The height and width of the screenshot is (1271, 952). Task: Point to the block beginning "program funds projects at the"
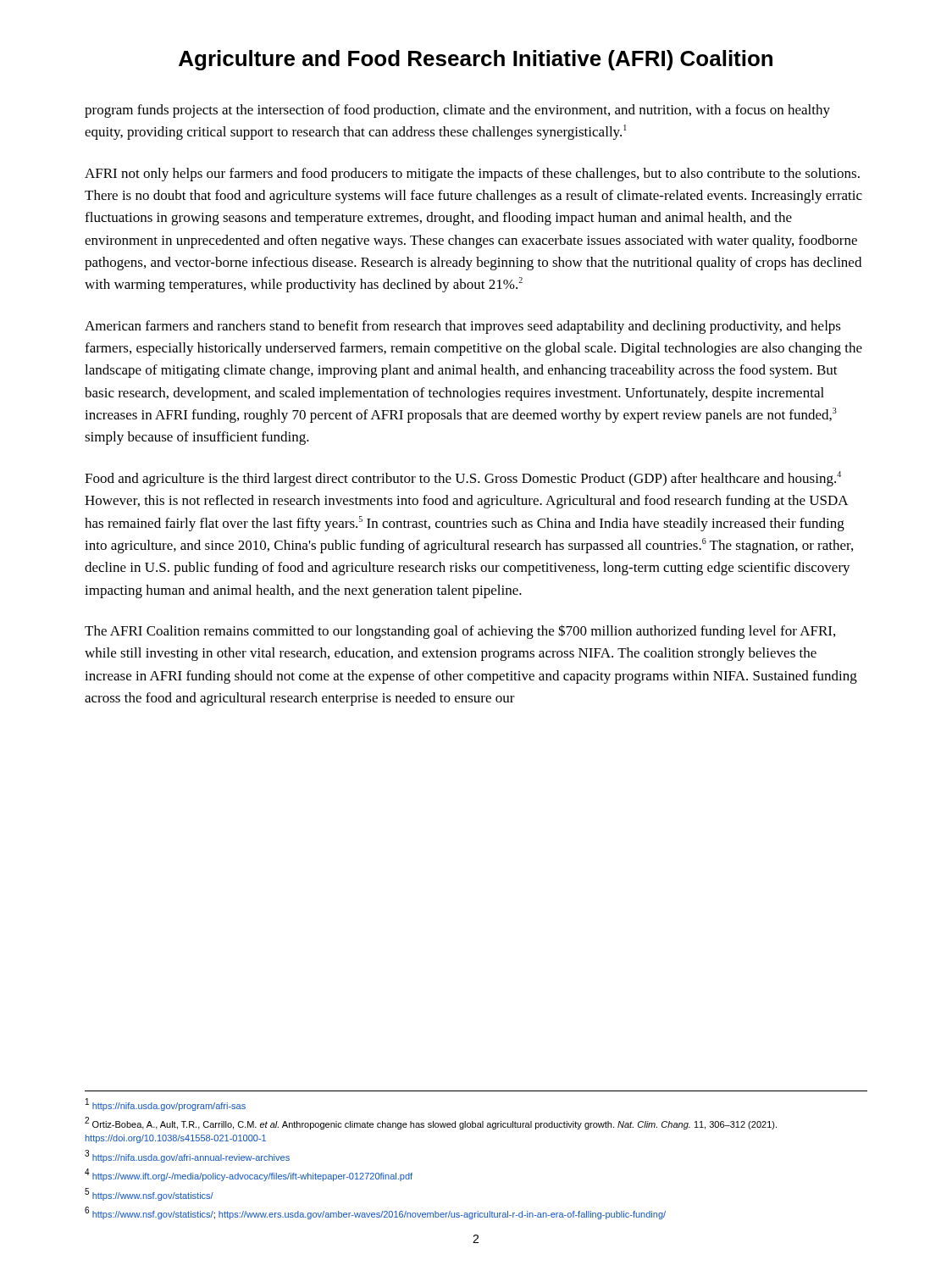coord(457,121)
